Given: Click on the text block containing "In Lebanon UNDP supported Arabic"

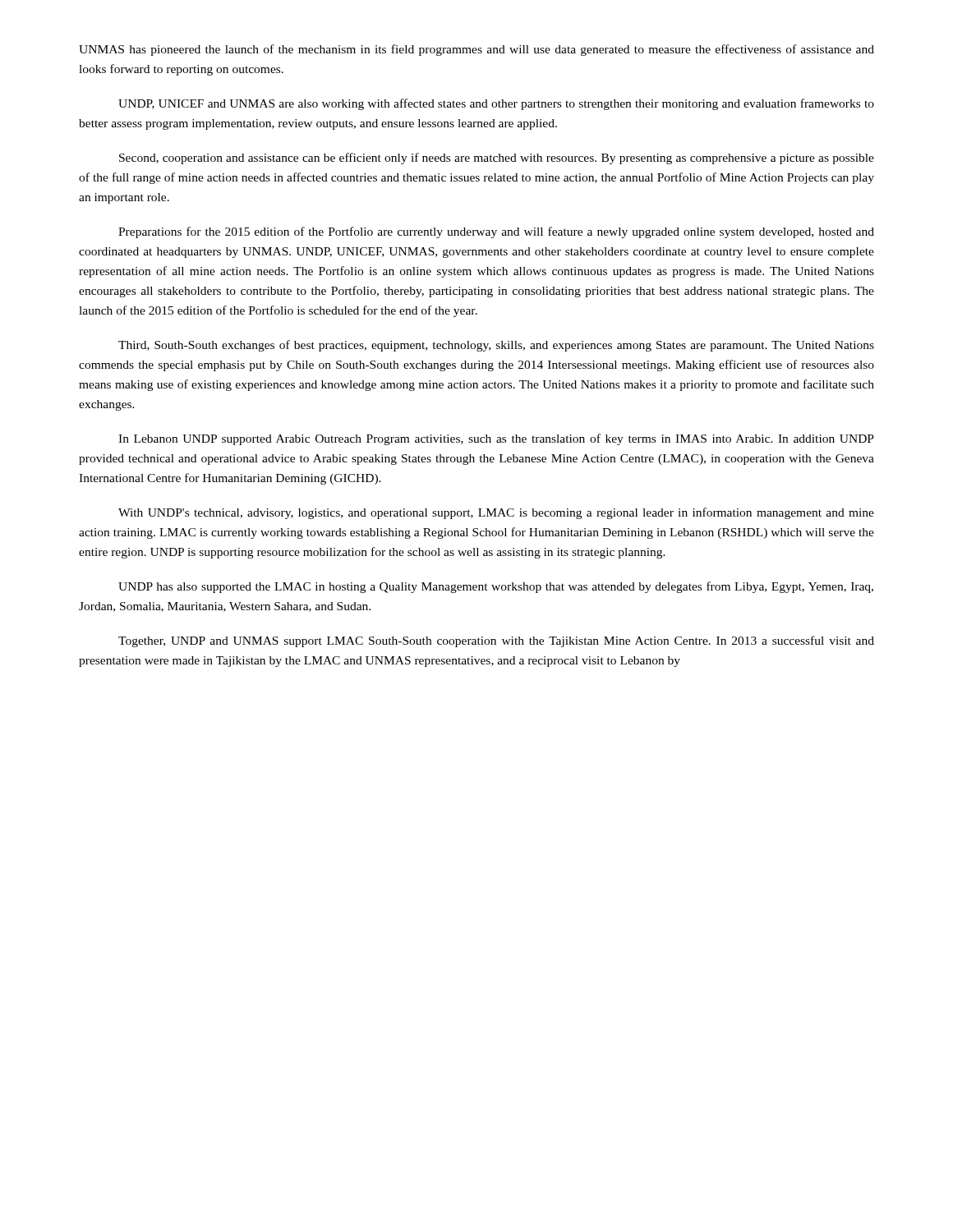Looking at the screenshot, I should point(476,458).
